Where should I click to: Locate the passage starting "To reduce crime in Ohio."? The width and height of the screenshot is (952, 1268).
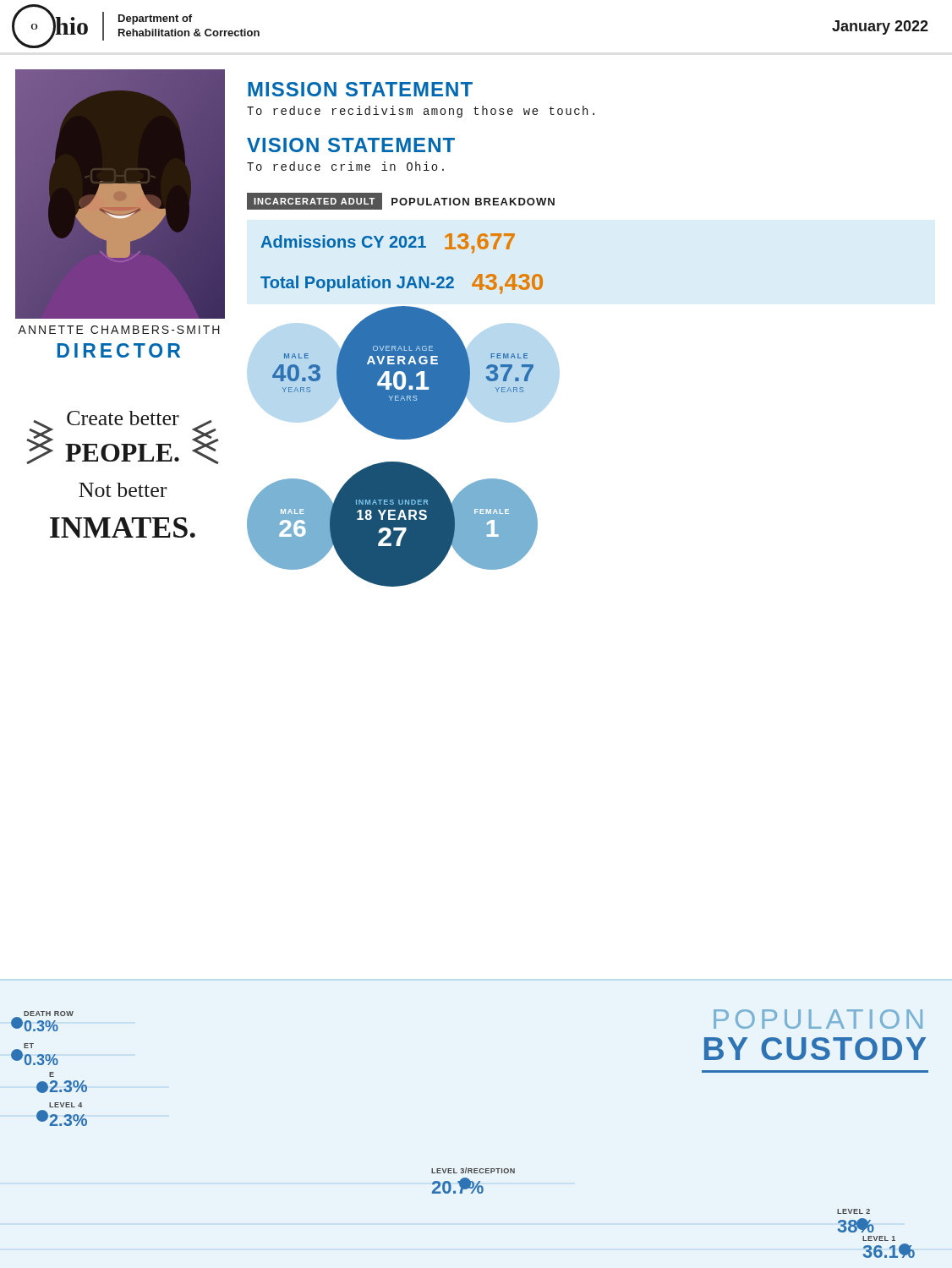347,167
